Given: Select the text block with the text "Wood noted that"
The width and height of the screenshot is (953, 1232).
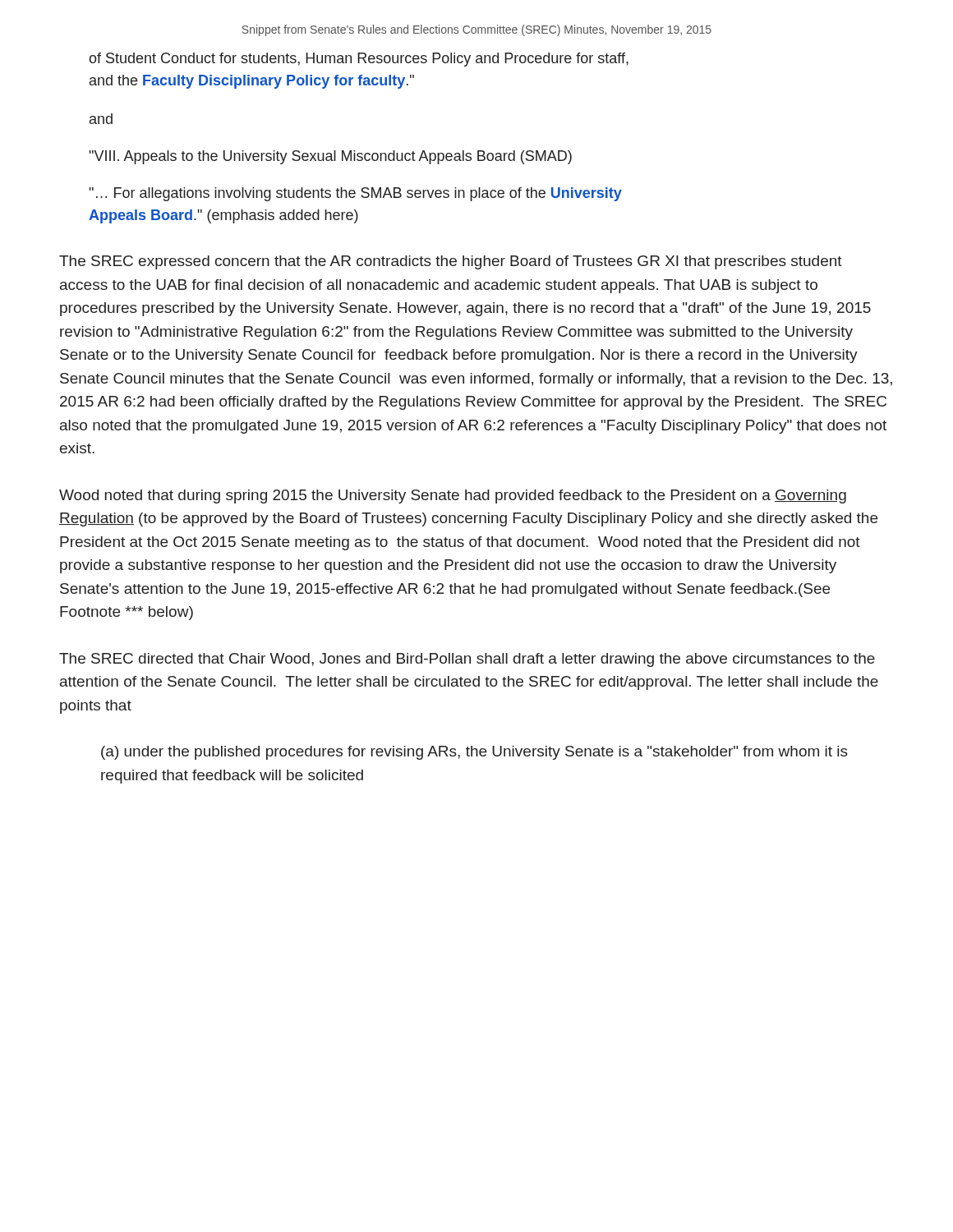Looking at the screenshot, I should click(476, 554).
